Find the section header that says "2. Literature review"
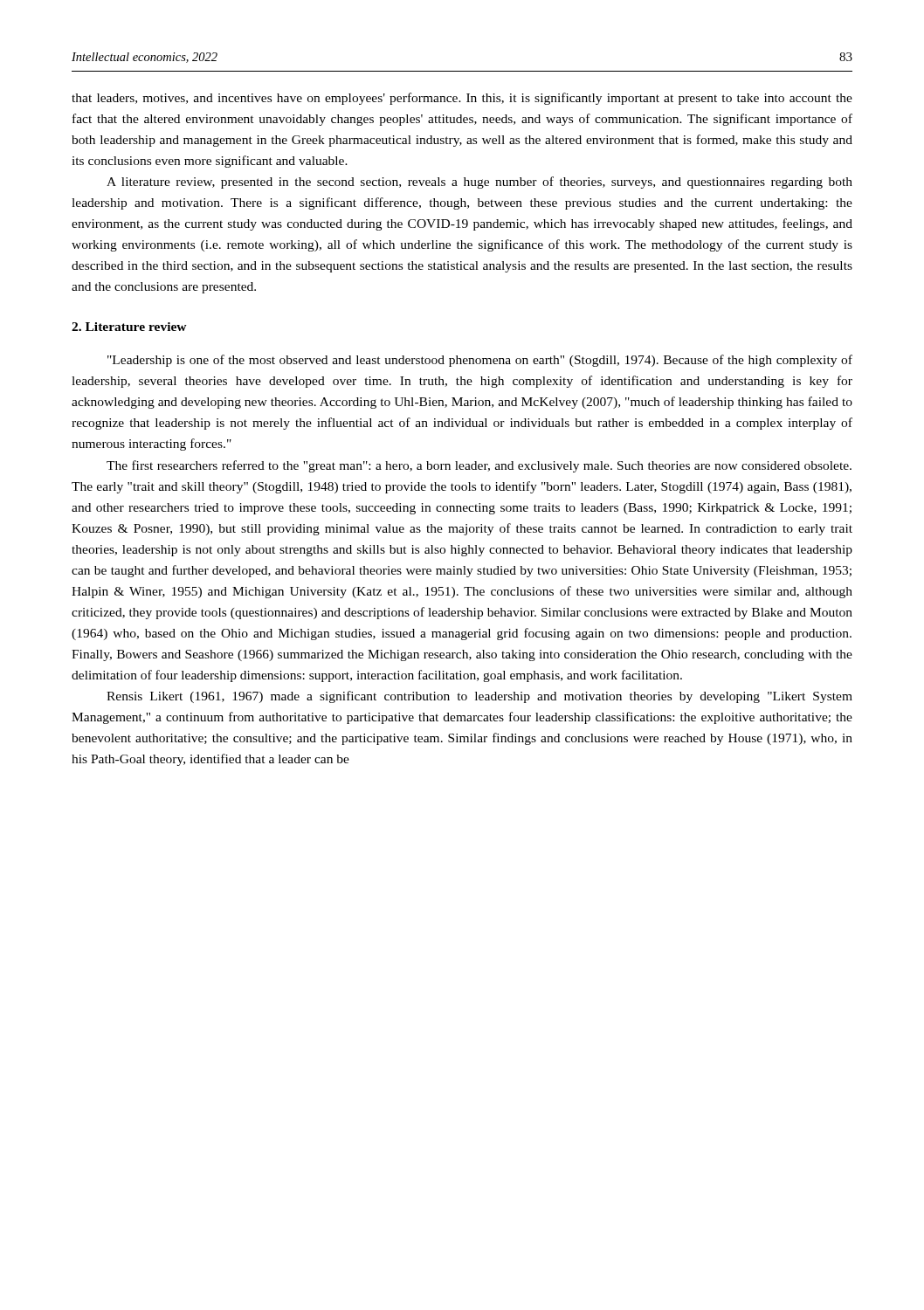This screenshot has height=1310, width=924. pos(129,327)
